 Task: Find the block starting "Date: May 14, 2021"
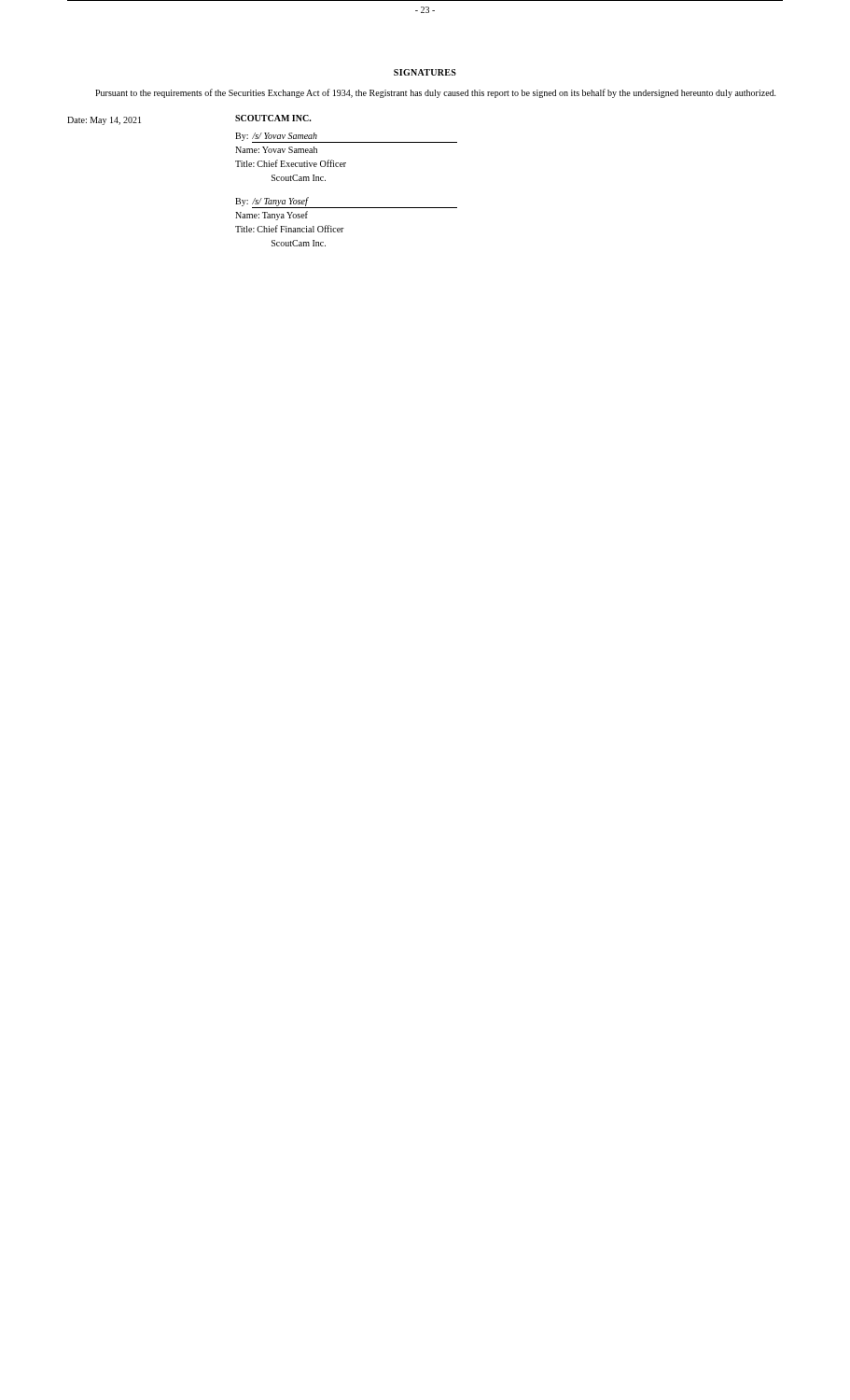tap(104, 120)
